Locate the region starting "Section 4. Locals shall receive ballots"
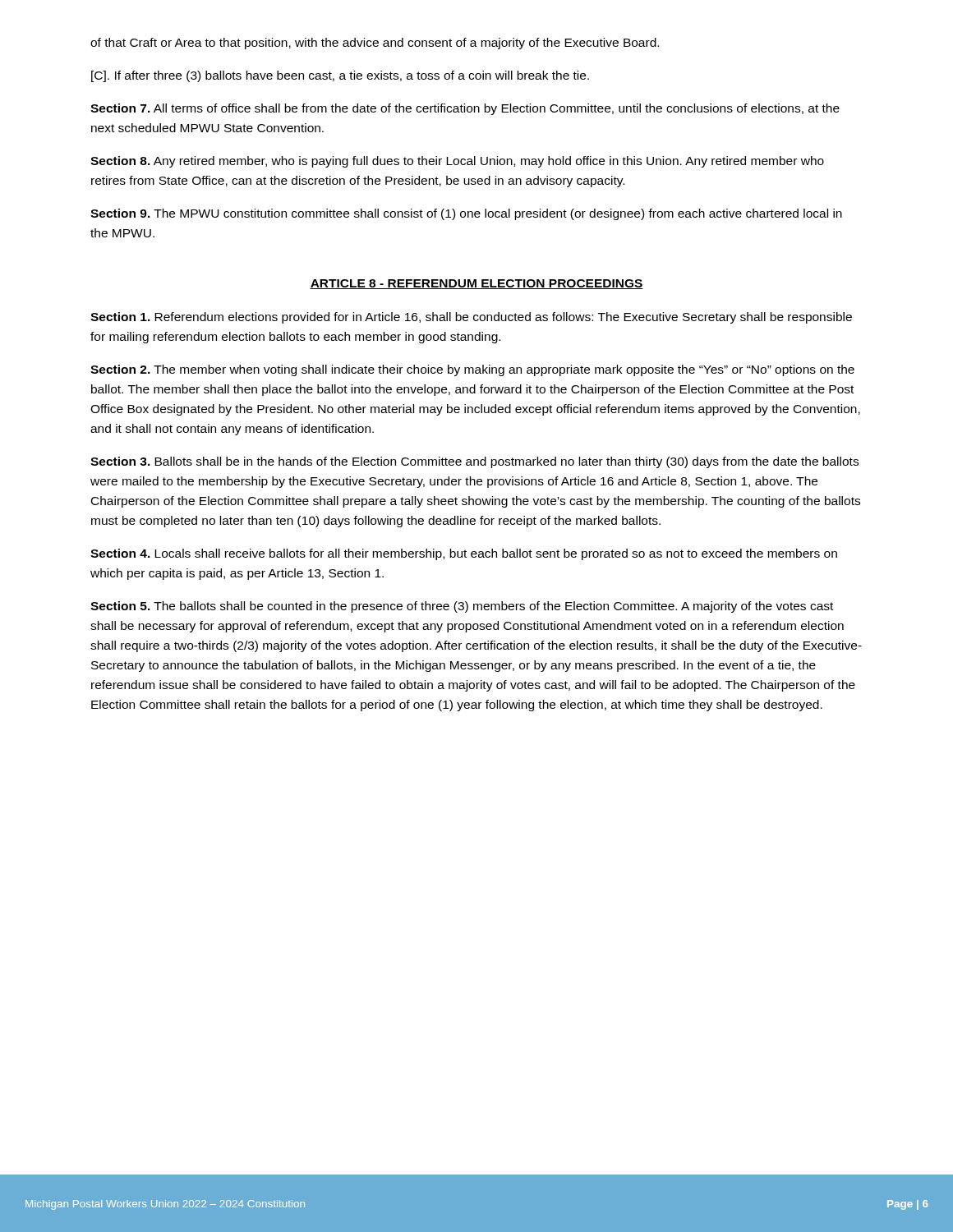953x1232 pixels. pos(464,563)
